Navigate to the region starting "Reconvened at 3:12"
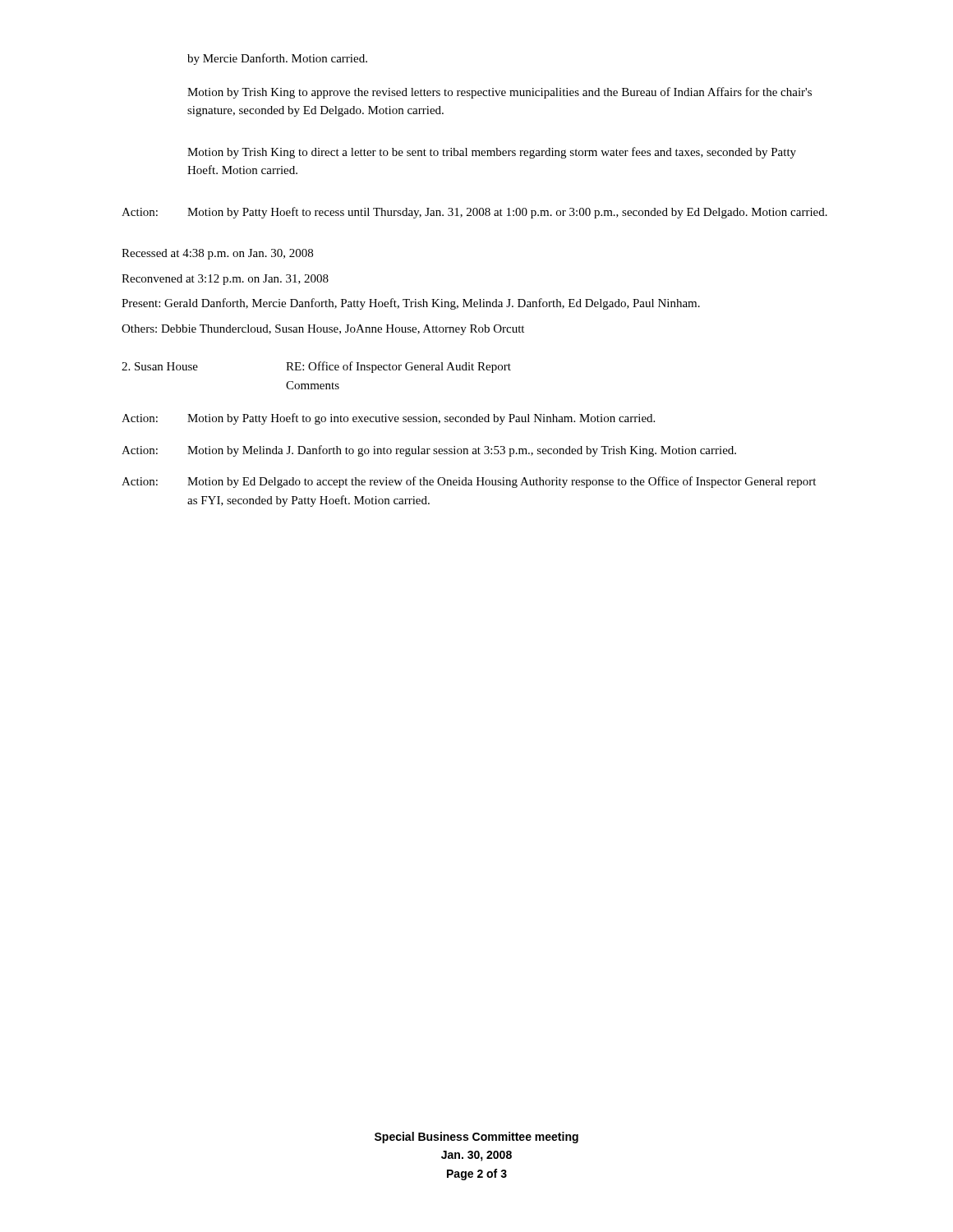The height and width of the screenshot is (1232, 953). (225, 280)
